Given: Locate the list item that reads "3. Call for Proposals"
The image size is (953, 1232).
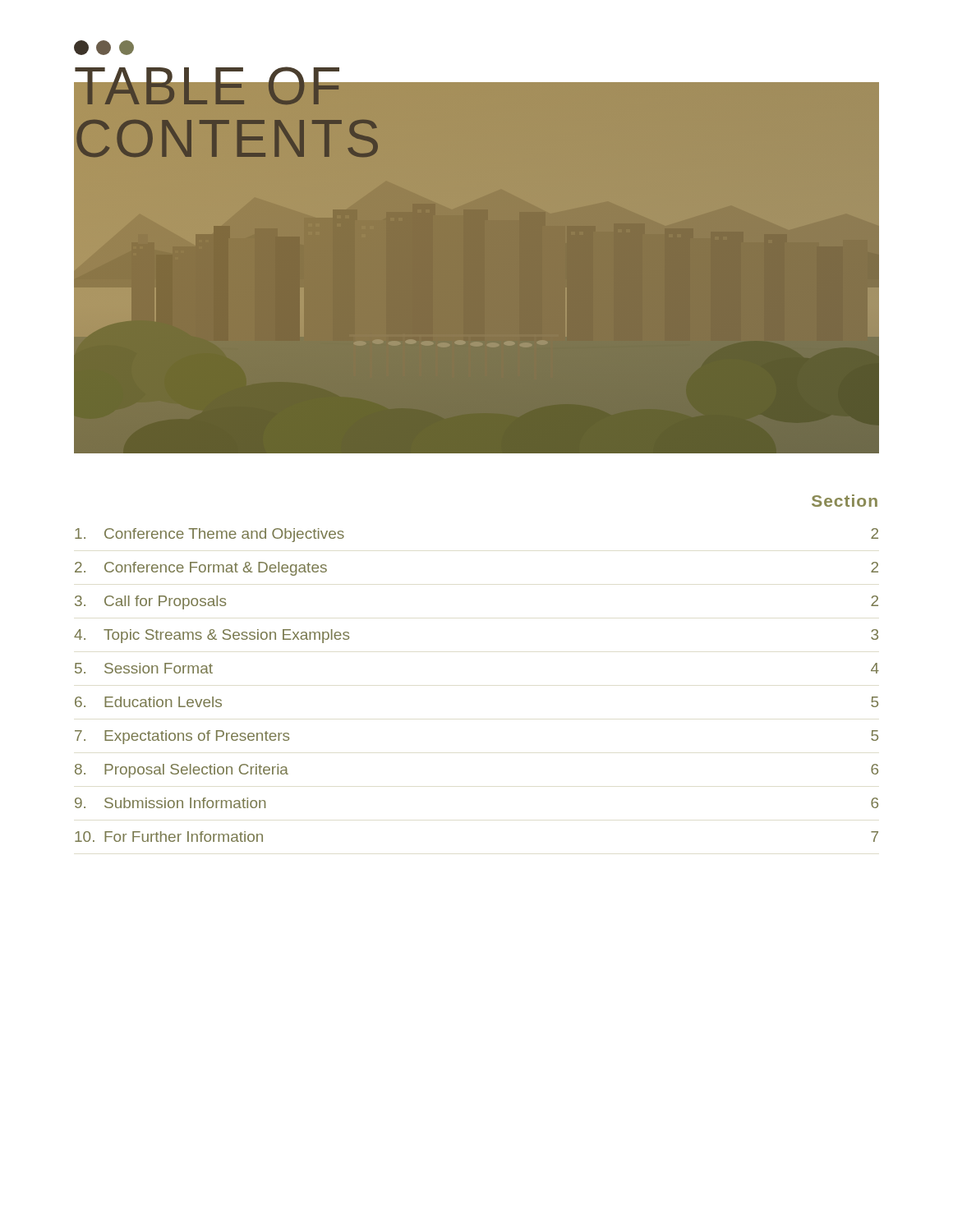Looking at the screenshot, I should (x=162, y=602).
